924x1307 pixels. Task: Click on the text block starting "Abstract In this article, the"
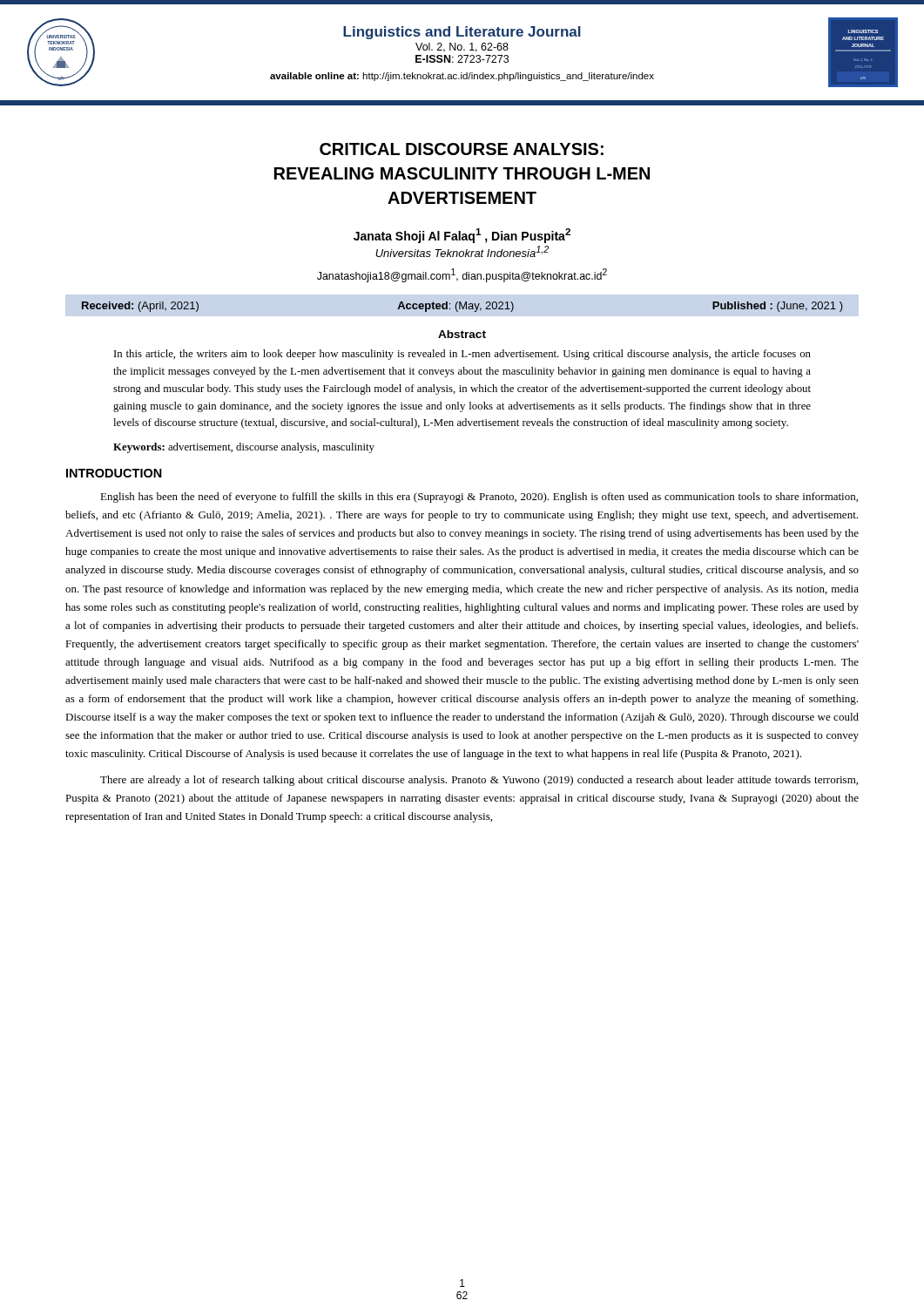click(462, 380)
